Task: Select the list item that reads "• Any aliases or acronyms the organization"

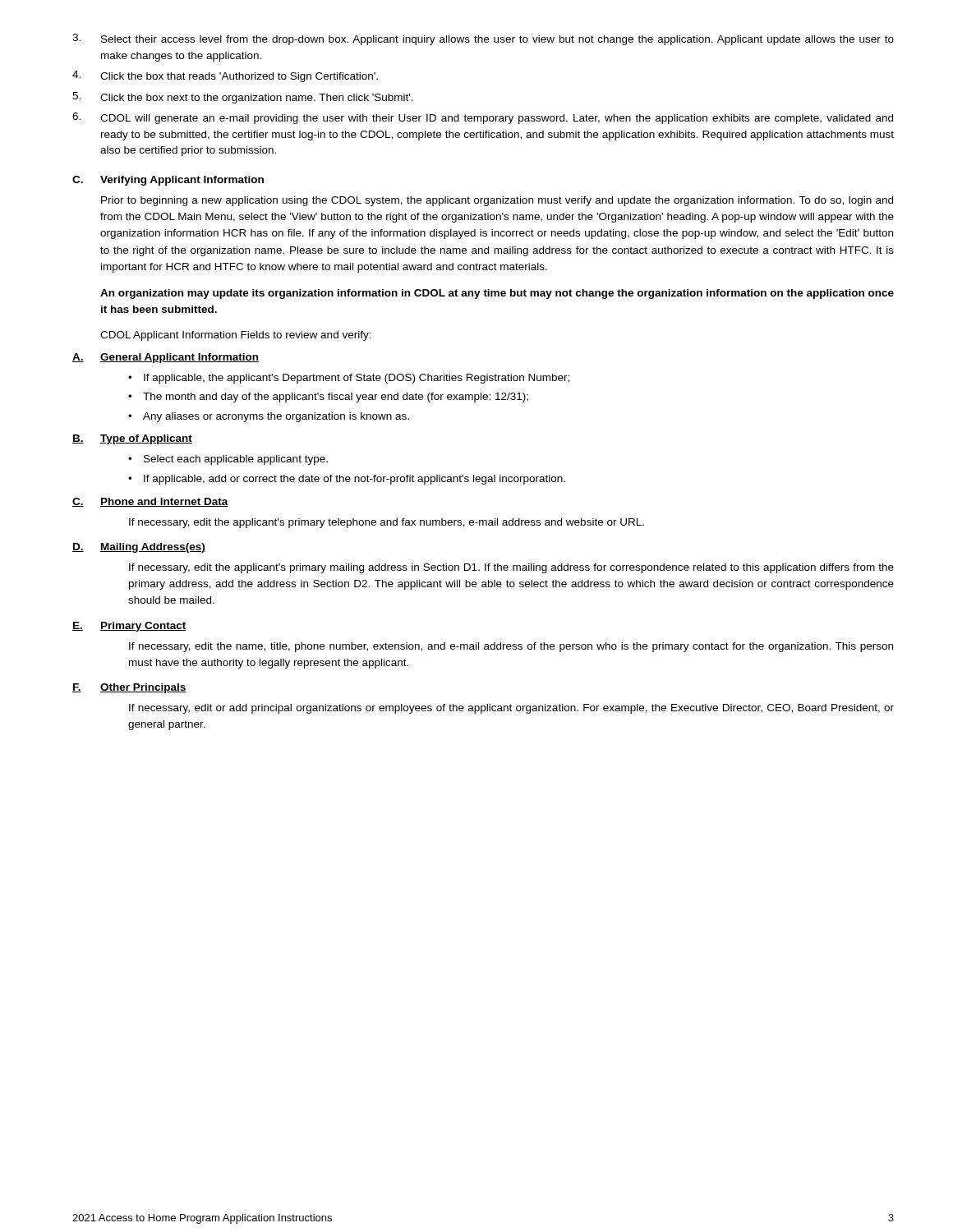Action: (x=269, y=417)
